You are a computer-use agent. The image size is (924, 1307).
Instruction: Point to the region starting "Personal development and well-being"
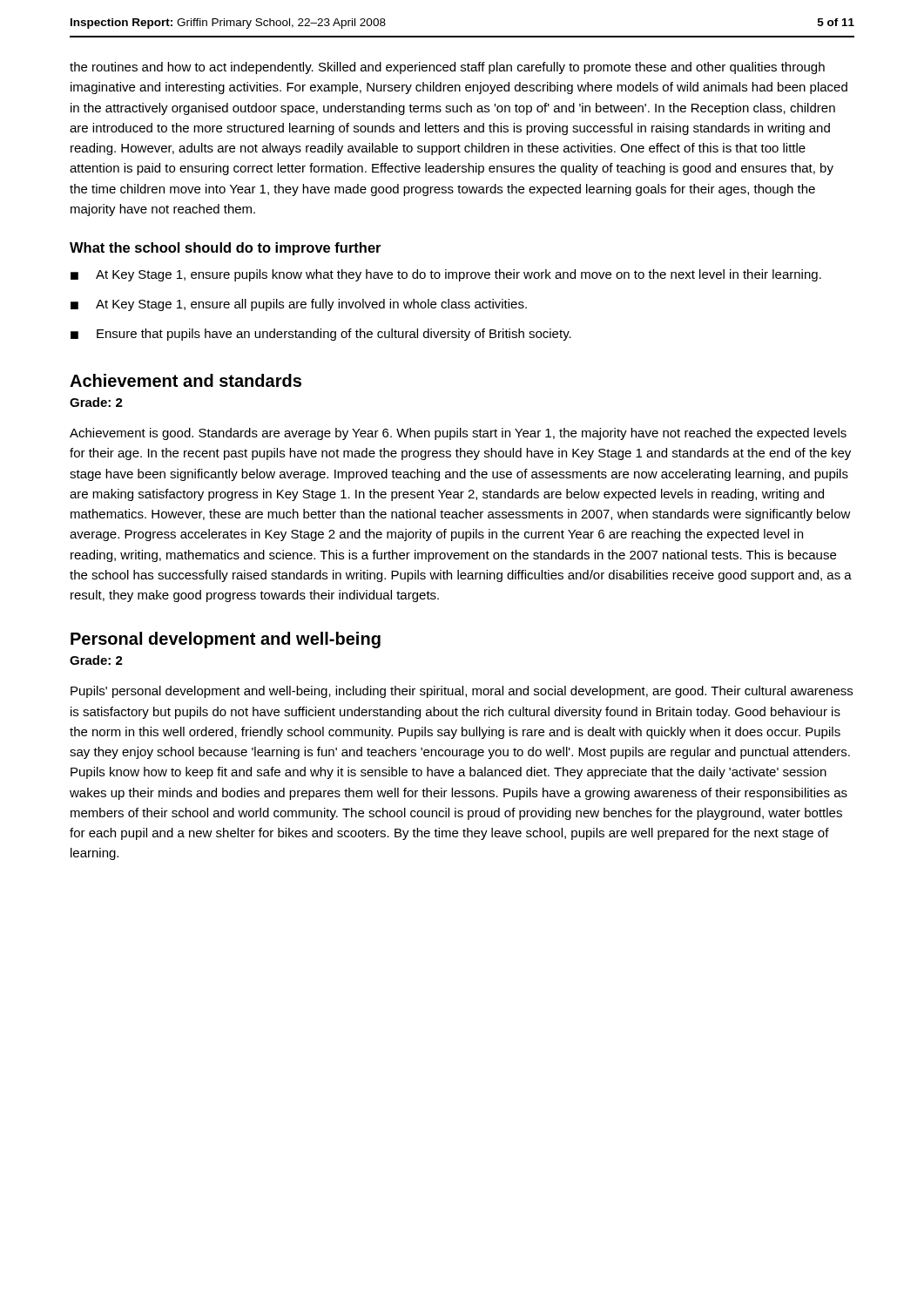[x=226, y=640]
